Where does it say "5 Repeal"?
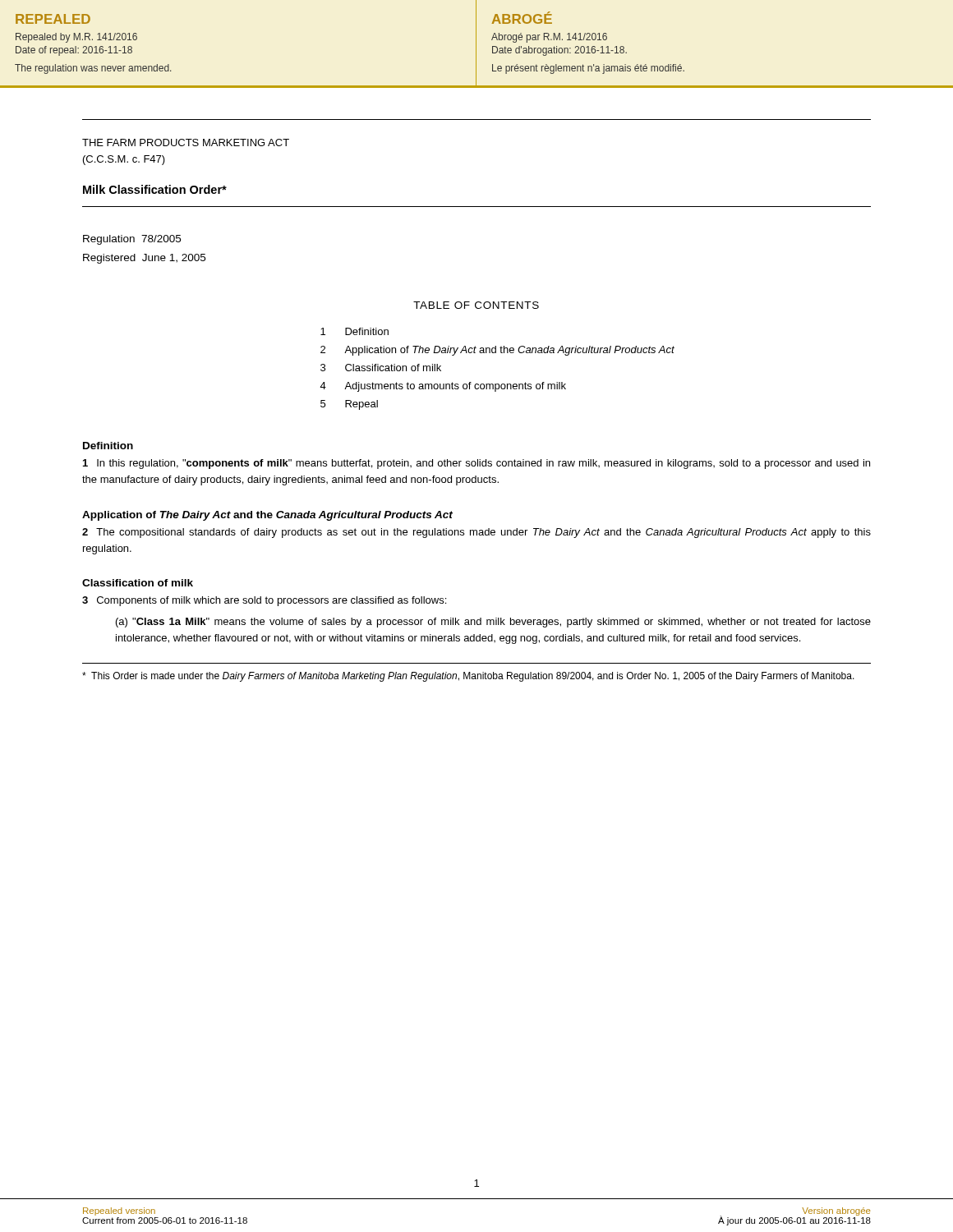Image resolution: width=953 pixels, height=1232 pixels. point(349,404)
